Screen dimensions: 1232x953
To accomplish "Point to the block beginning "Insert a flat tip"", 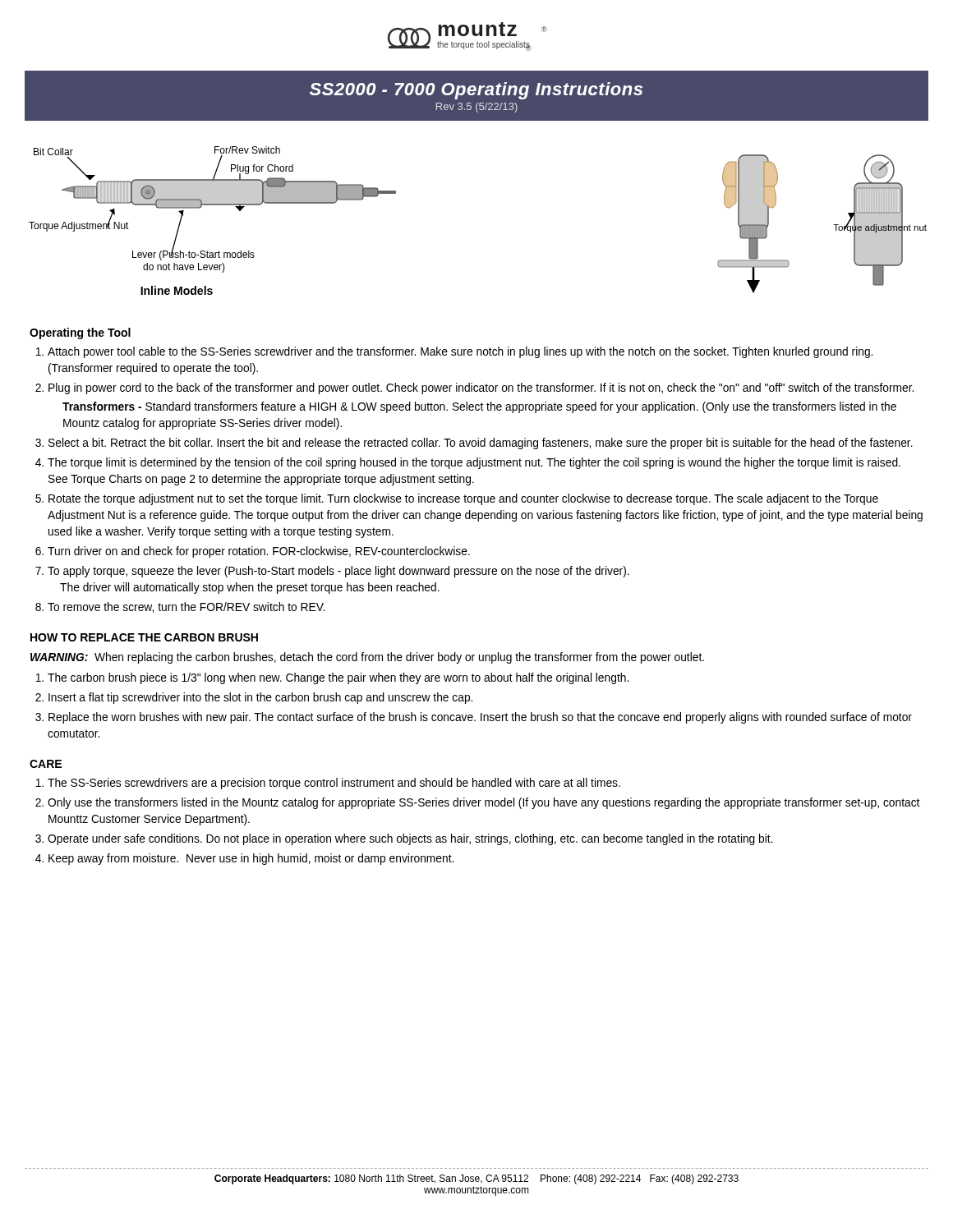I will pyautogui.click(x=261, y=697).
